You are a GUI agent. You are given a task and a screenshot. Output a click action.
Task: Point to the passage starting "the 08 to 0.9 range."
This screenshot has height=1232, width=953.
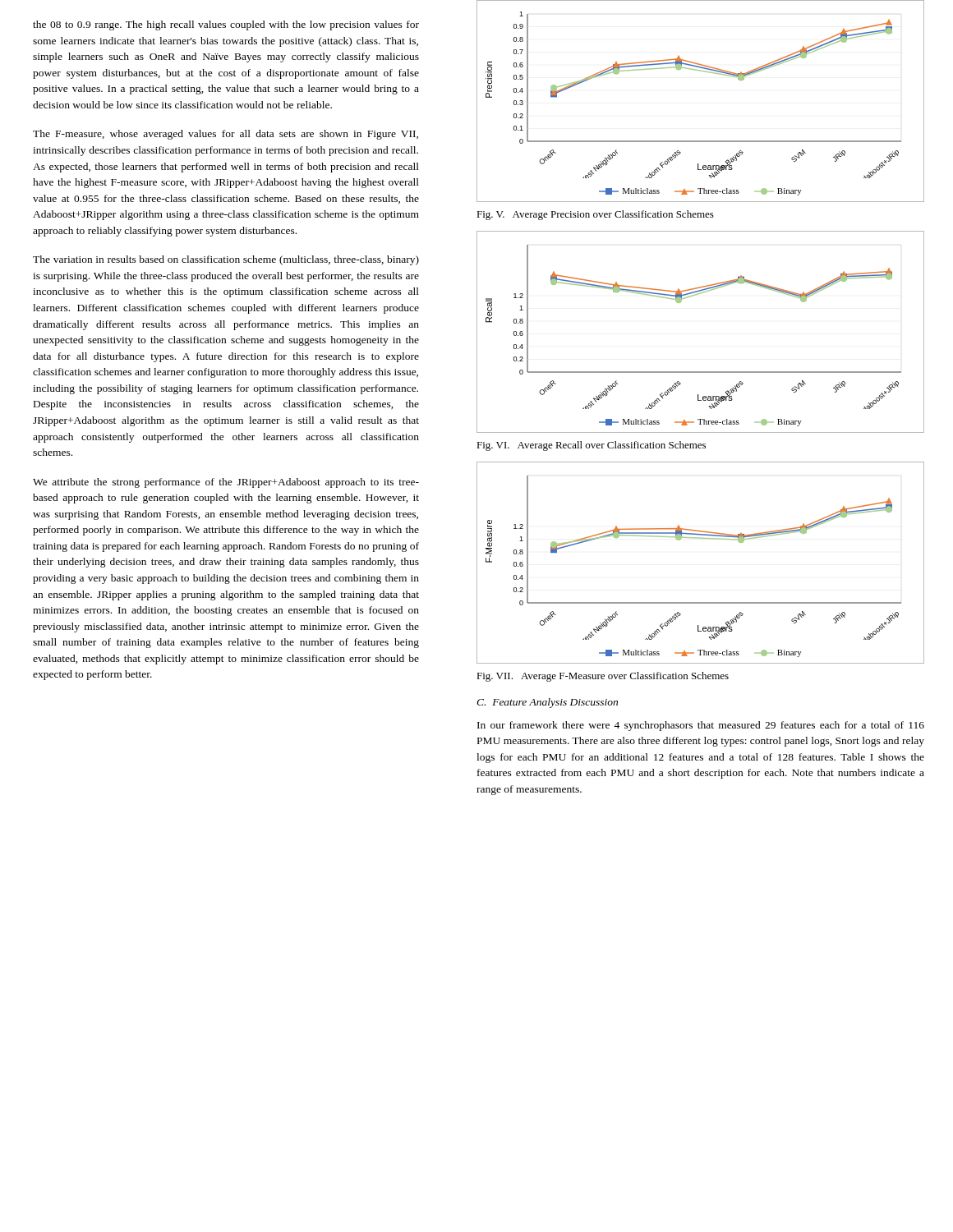click(x=226, y=64)
